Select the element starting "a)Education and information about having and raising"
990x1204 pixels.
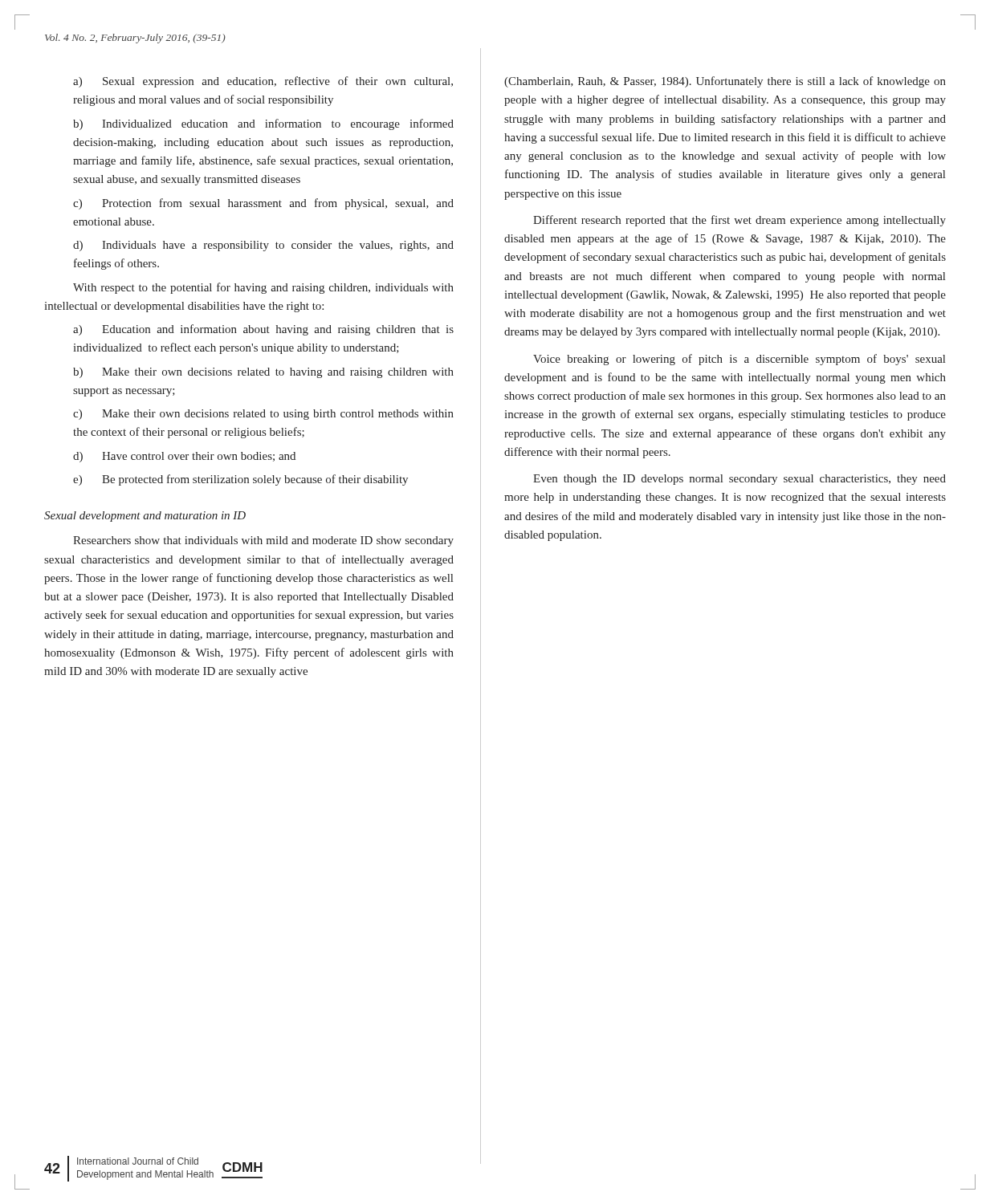pyautogui.click(x=249, y=339)
